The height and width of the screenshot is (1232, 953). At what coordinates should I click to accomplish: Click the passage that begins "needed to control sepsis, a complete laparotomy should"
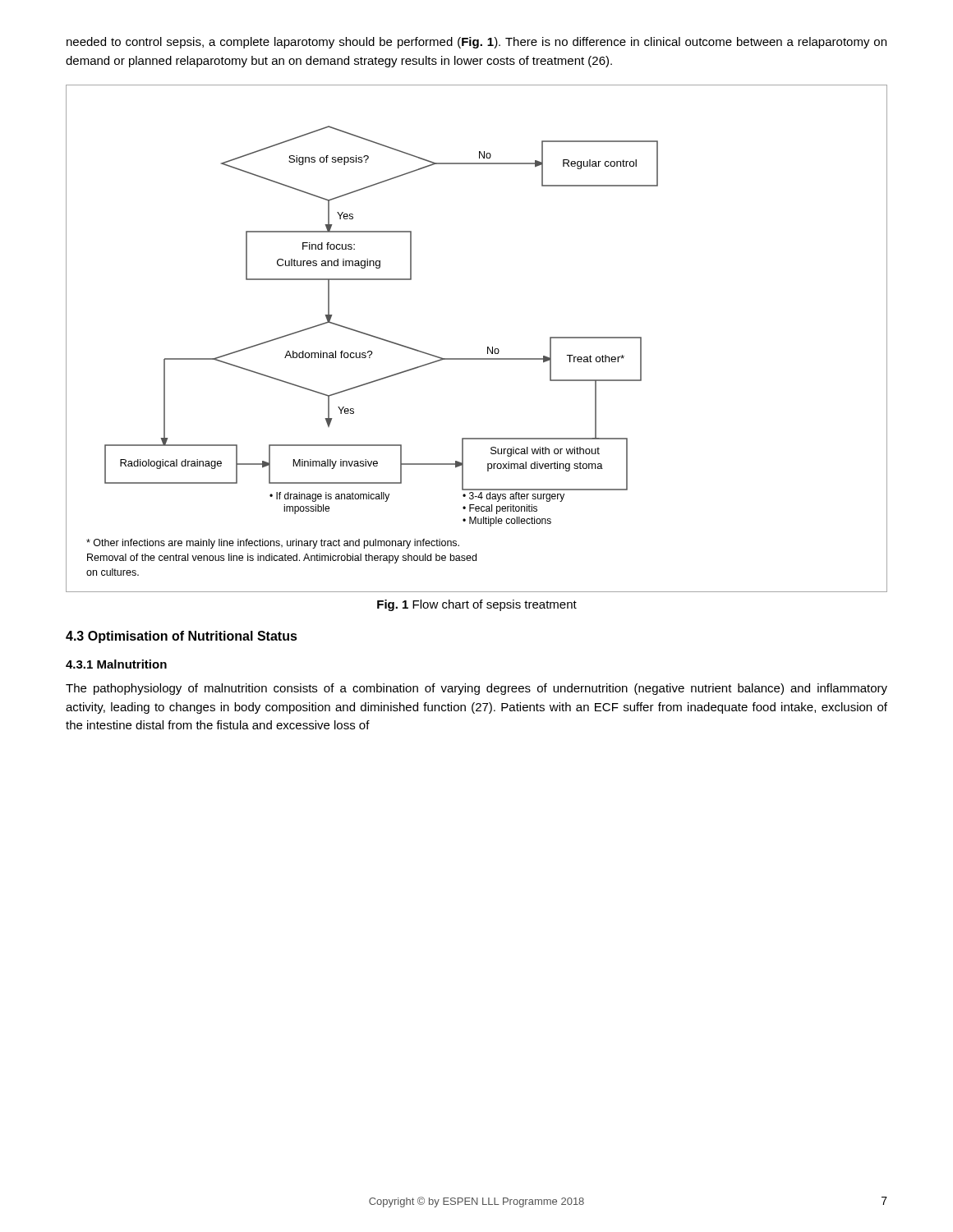pos(476,51)
